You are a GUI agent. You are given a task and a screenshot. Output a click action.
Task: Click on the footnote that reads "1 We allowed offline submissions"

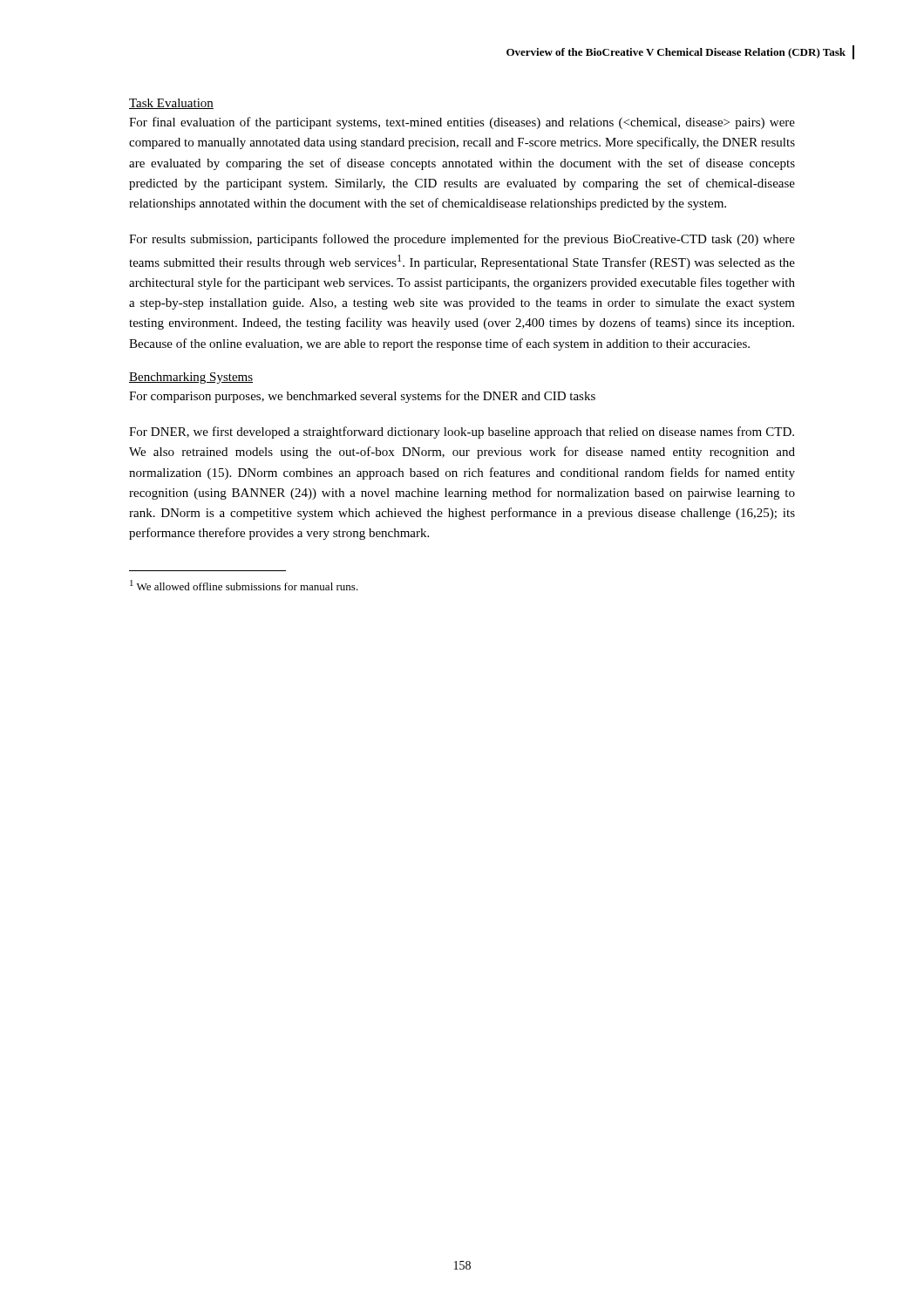click(x=244, y=585)
